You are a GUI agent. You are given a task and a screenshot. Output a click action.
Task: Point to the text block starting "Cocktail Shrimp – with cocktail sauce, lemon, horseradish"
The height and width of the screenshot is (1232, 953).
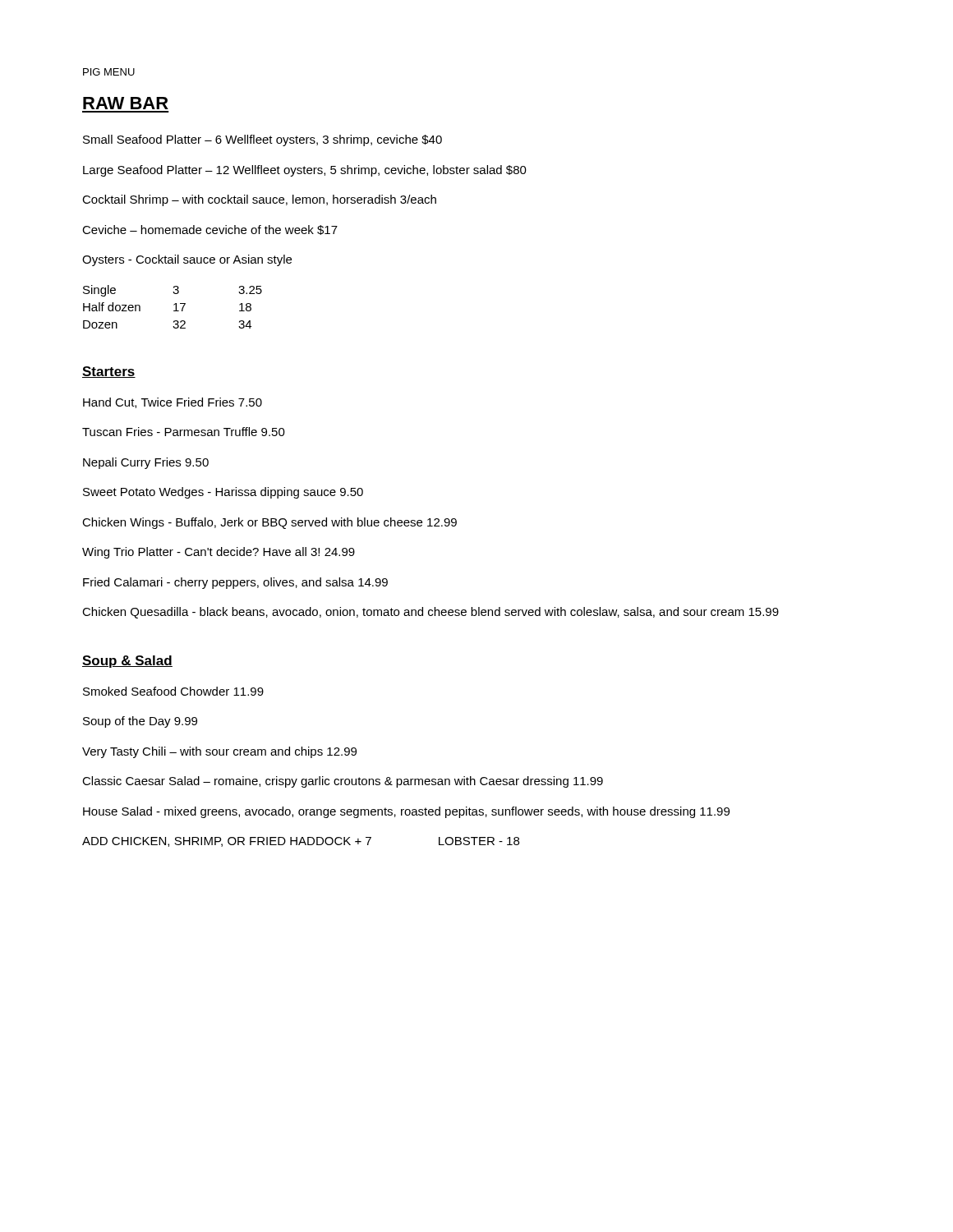[x=260, y=199]
